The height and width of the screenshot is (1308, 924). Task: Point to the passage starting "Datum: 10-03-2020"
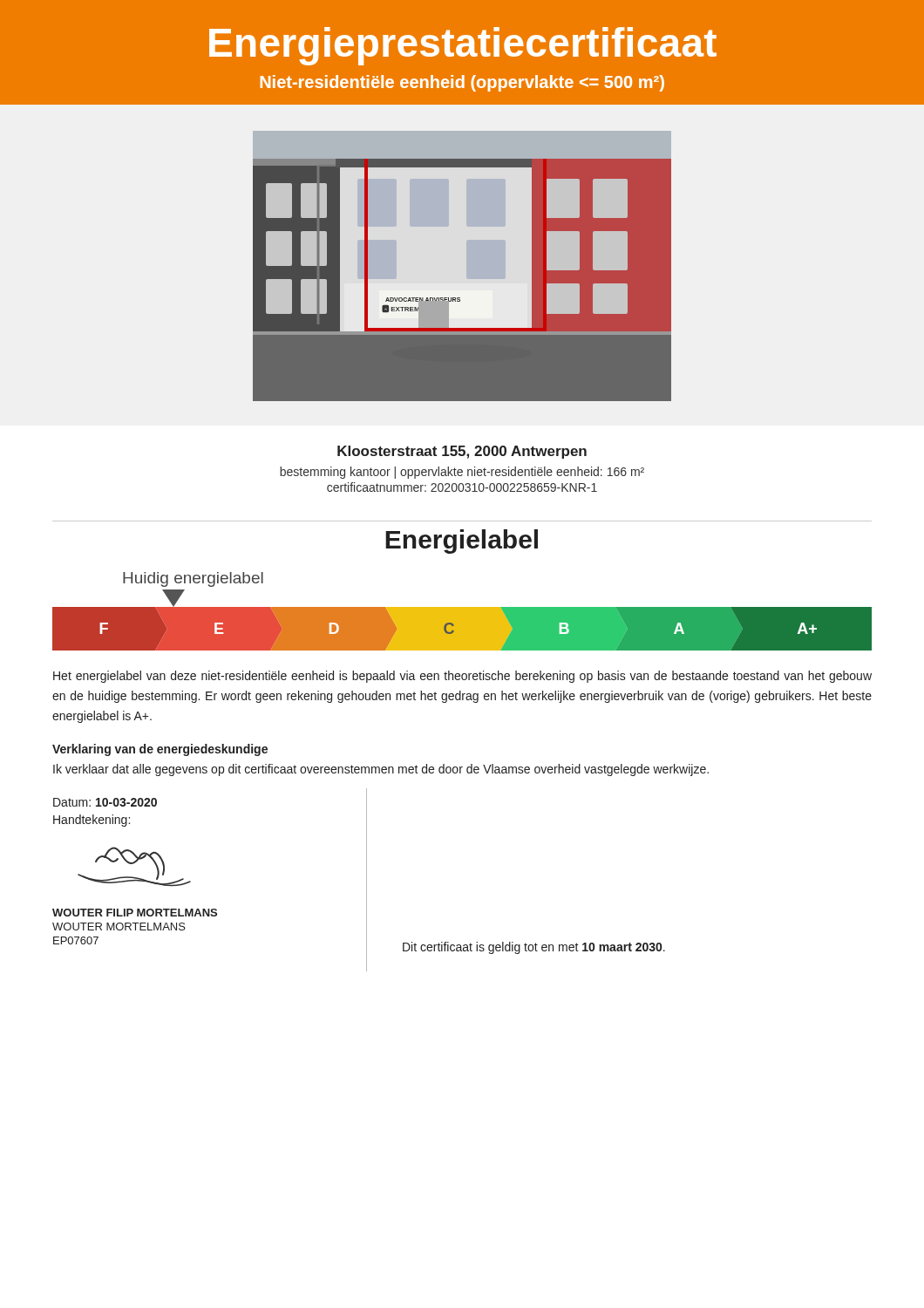tap(105, 803)
